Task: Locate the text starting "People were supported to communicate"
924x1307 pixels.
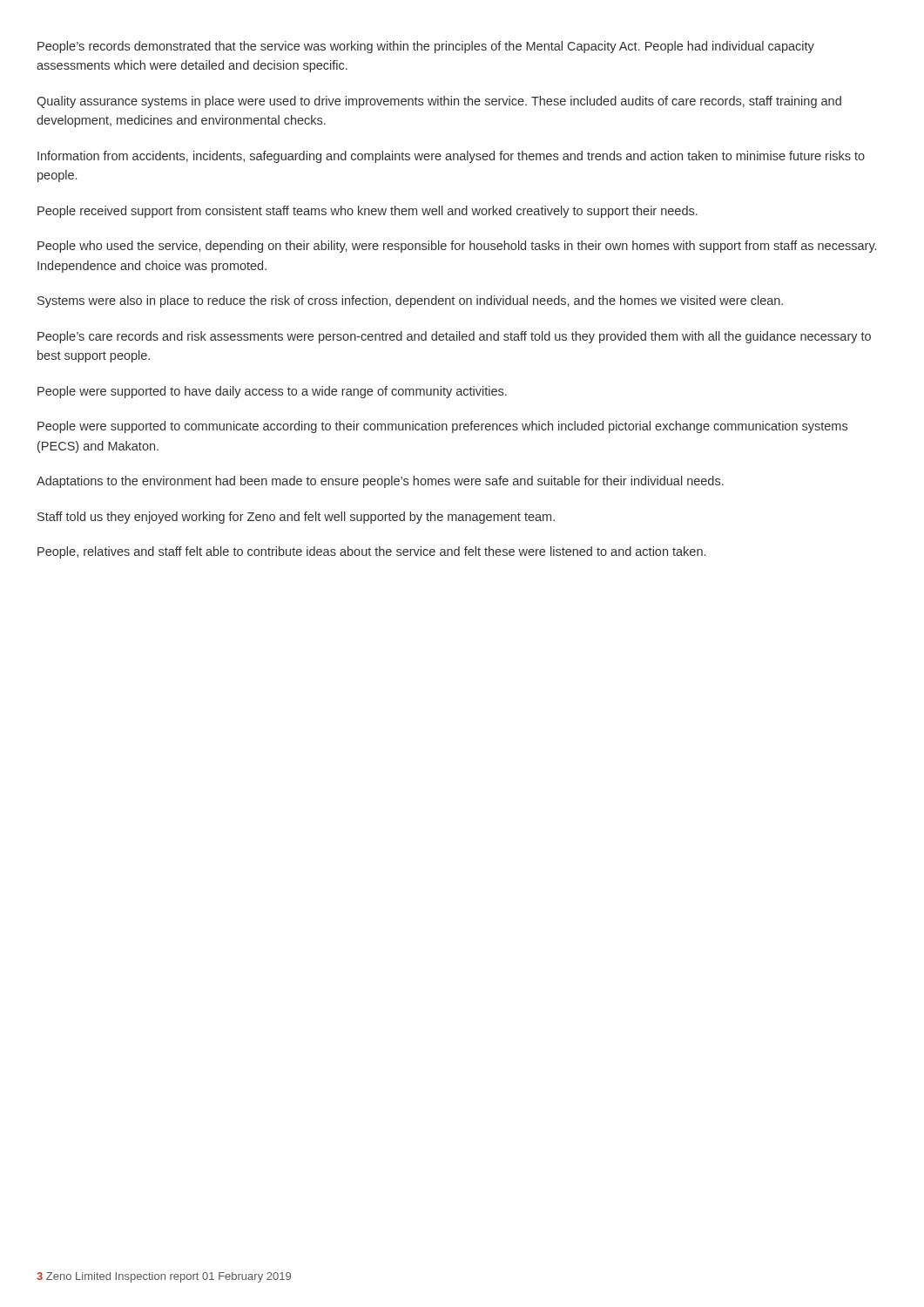Action: [442, 436]
